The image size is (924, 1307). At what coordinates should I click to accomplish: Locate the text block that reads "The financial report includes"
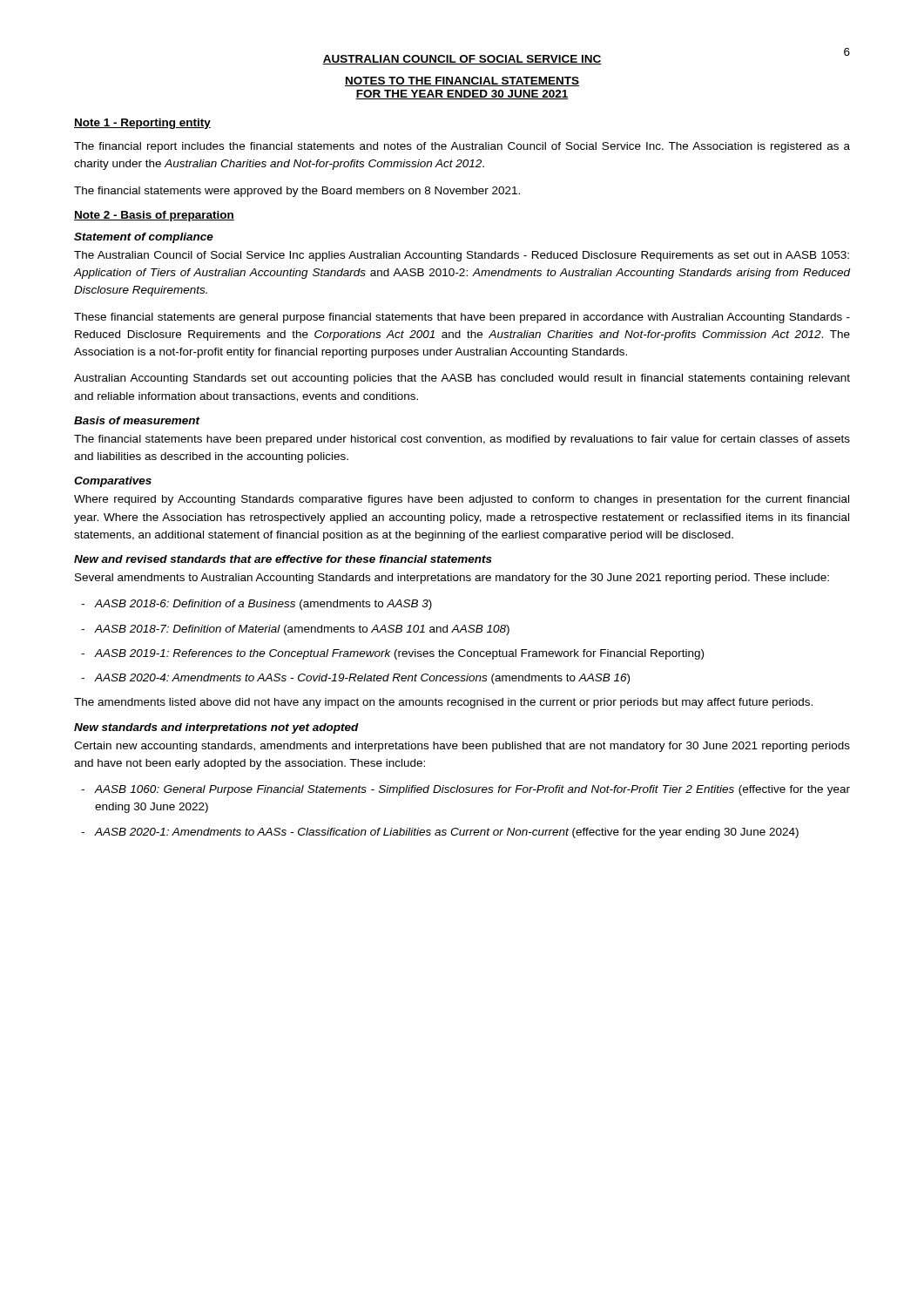tap(462, 155)
